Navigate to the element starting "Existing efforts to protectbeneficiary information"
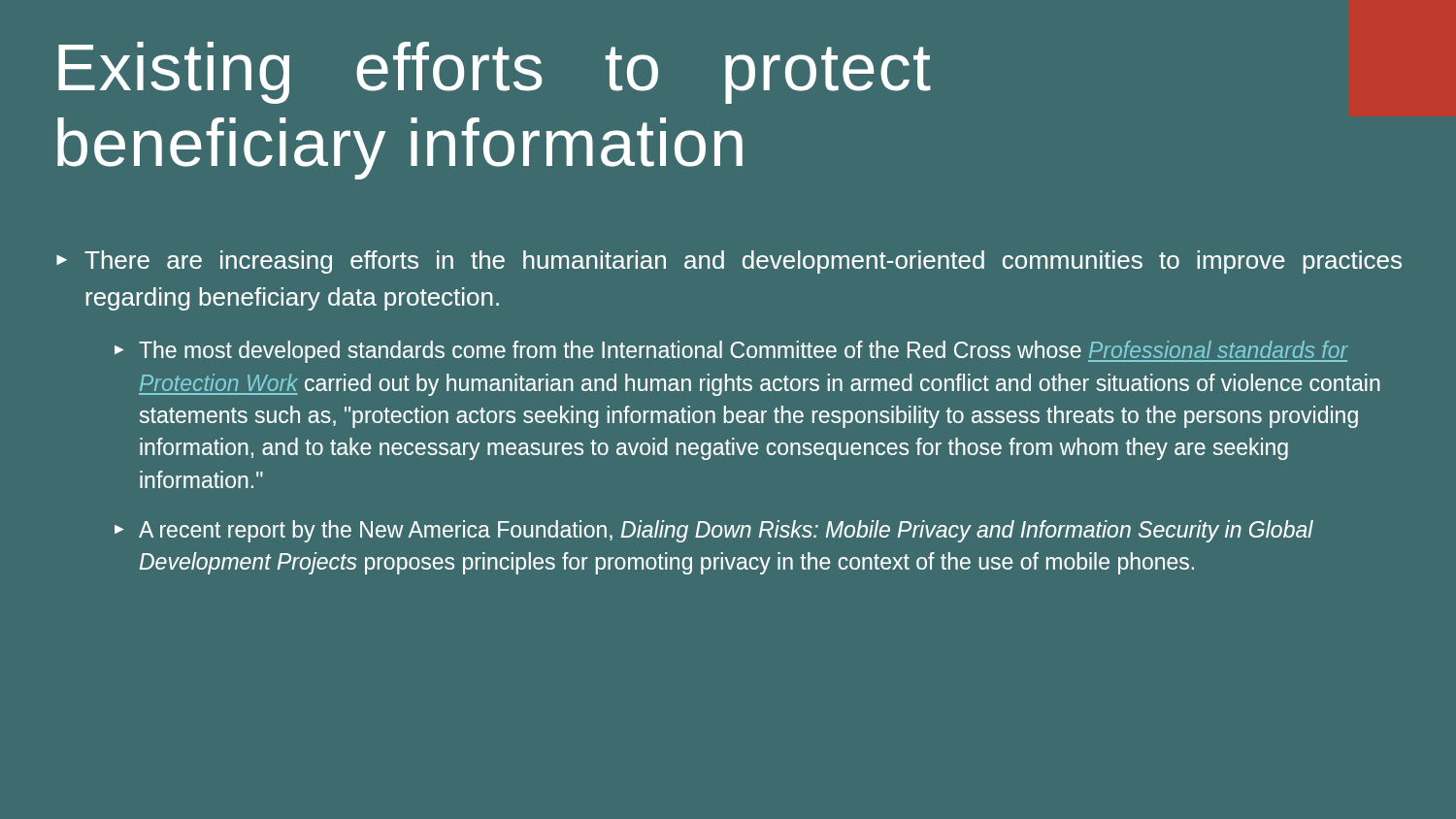Image resolution: width=1456 pixels, height=819 pixels. (x=684, y=105)
